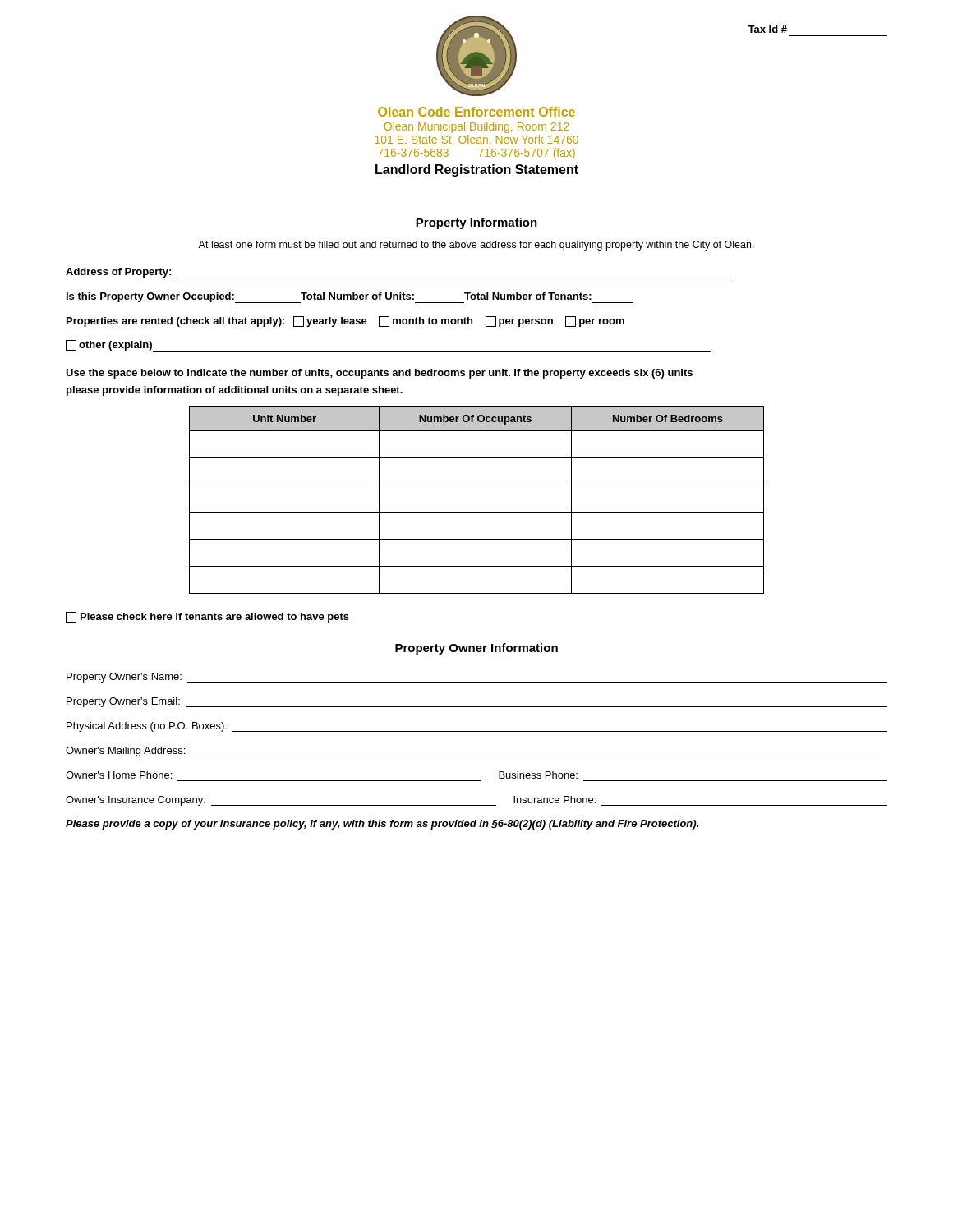Viewport: 953px width, 1232px height.
Task: Point to the block beginning "Properties are rented (check"
Action: [x=345, y=321]
